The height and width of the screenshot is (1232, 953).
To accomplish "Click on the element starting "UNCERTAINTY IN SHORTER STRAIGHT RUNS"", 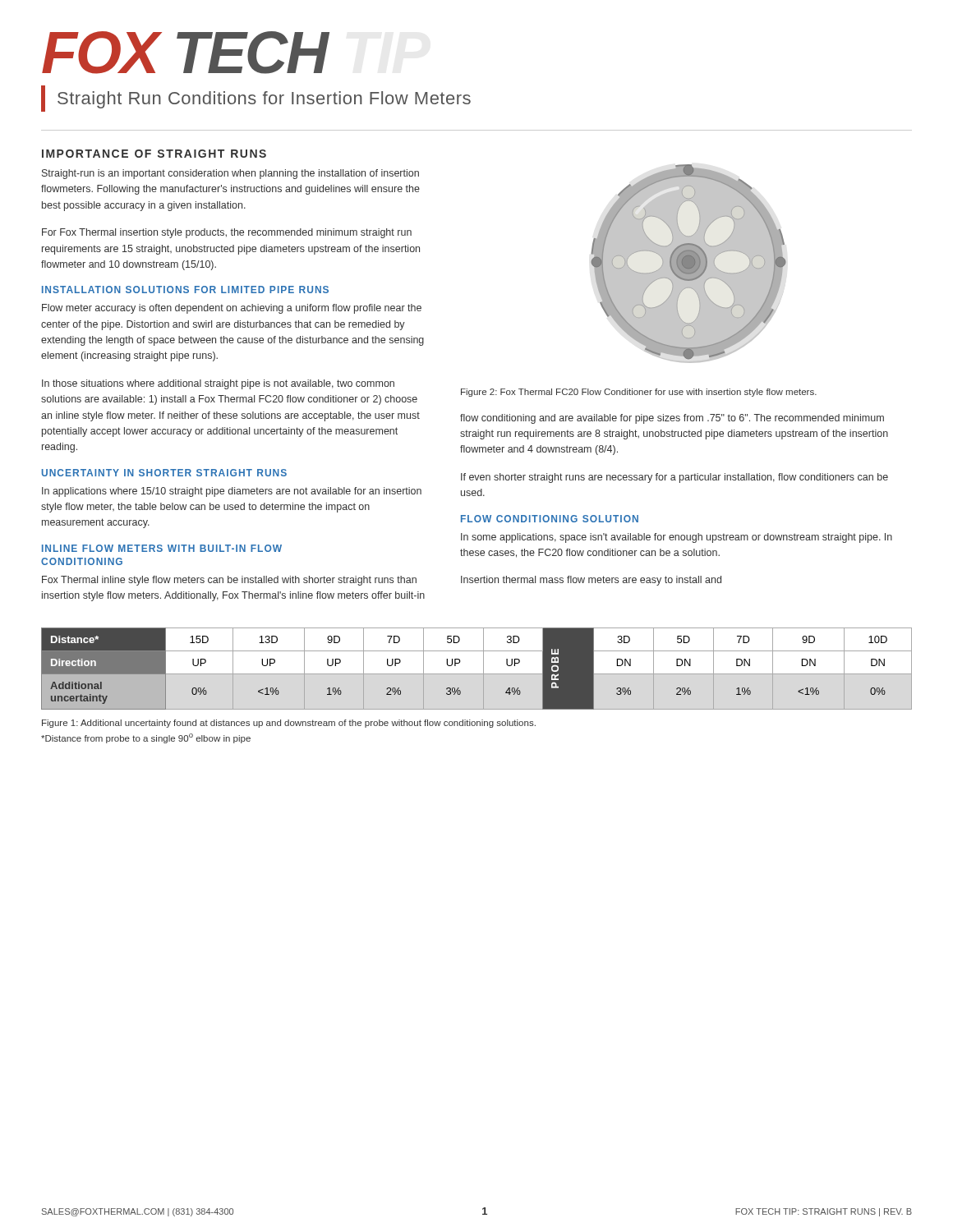I will [x=234, y=473].
